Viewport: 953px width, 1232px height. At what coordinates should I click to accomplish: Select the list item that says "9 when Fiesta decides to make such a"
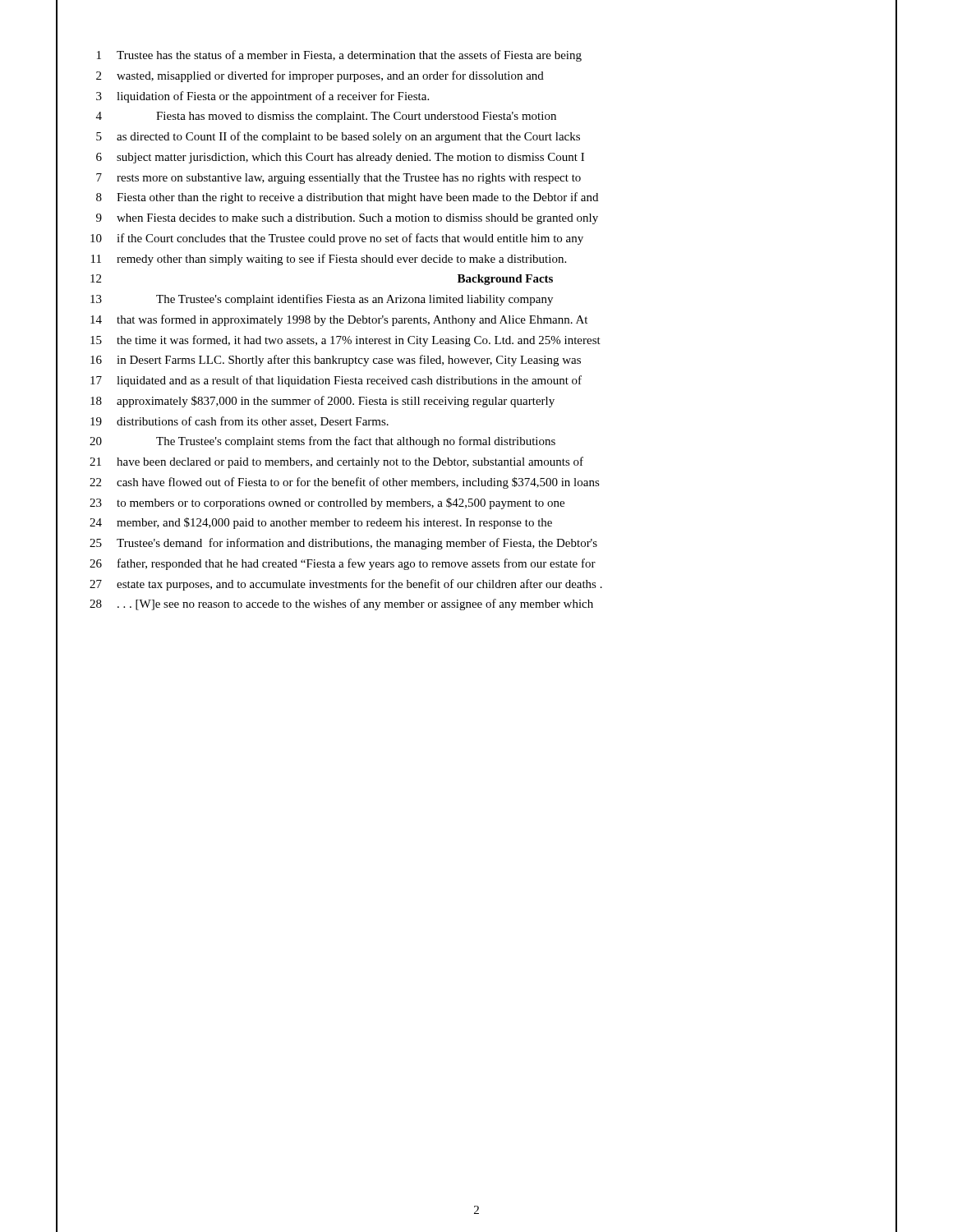point(476,218)
